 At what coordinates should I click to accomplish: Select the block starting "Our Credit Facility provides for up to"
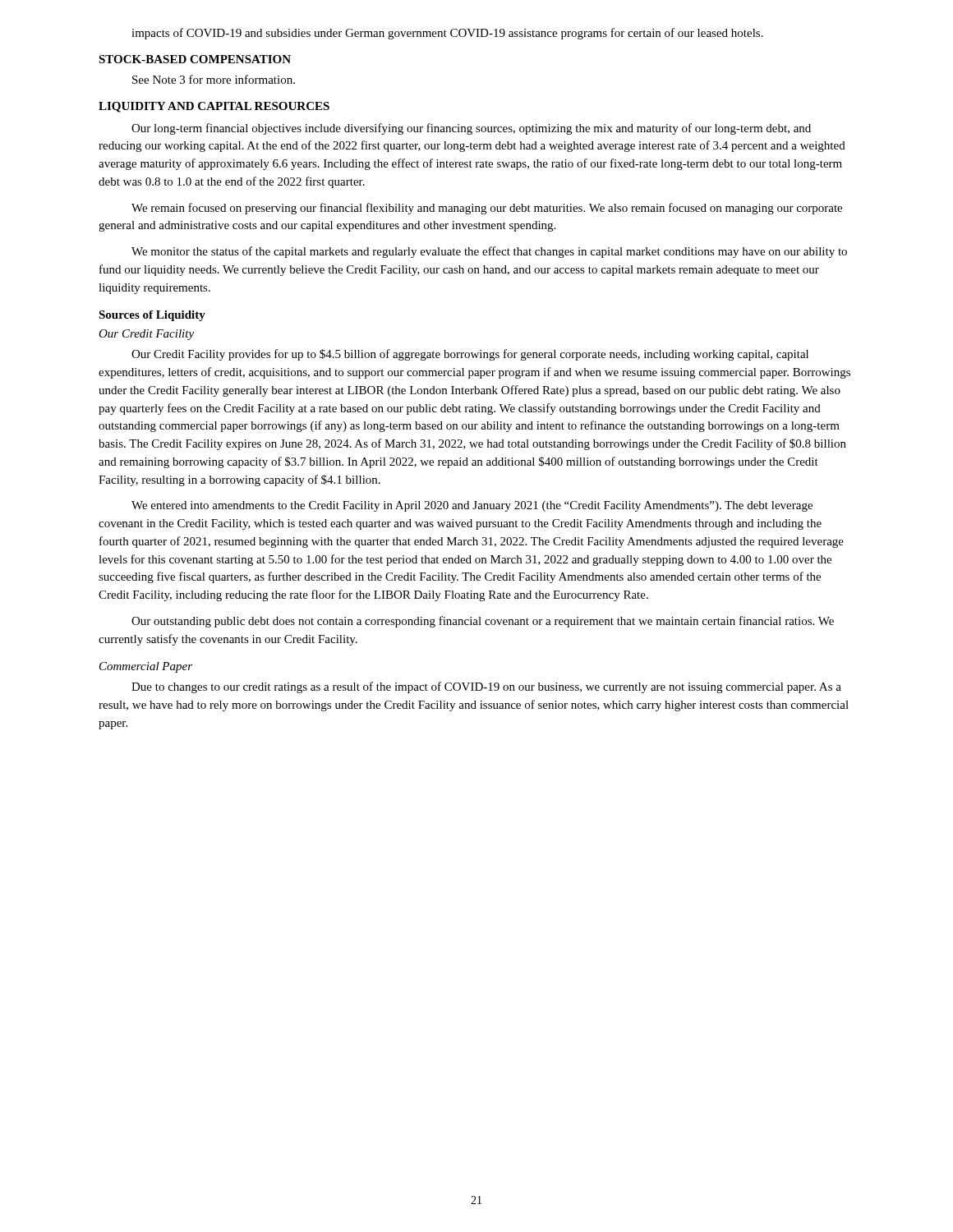click(x=475, y=417)
